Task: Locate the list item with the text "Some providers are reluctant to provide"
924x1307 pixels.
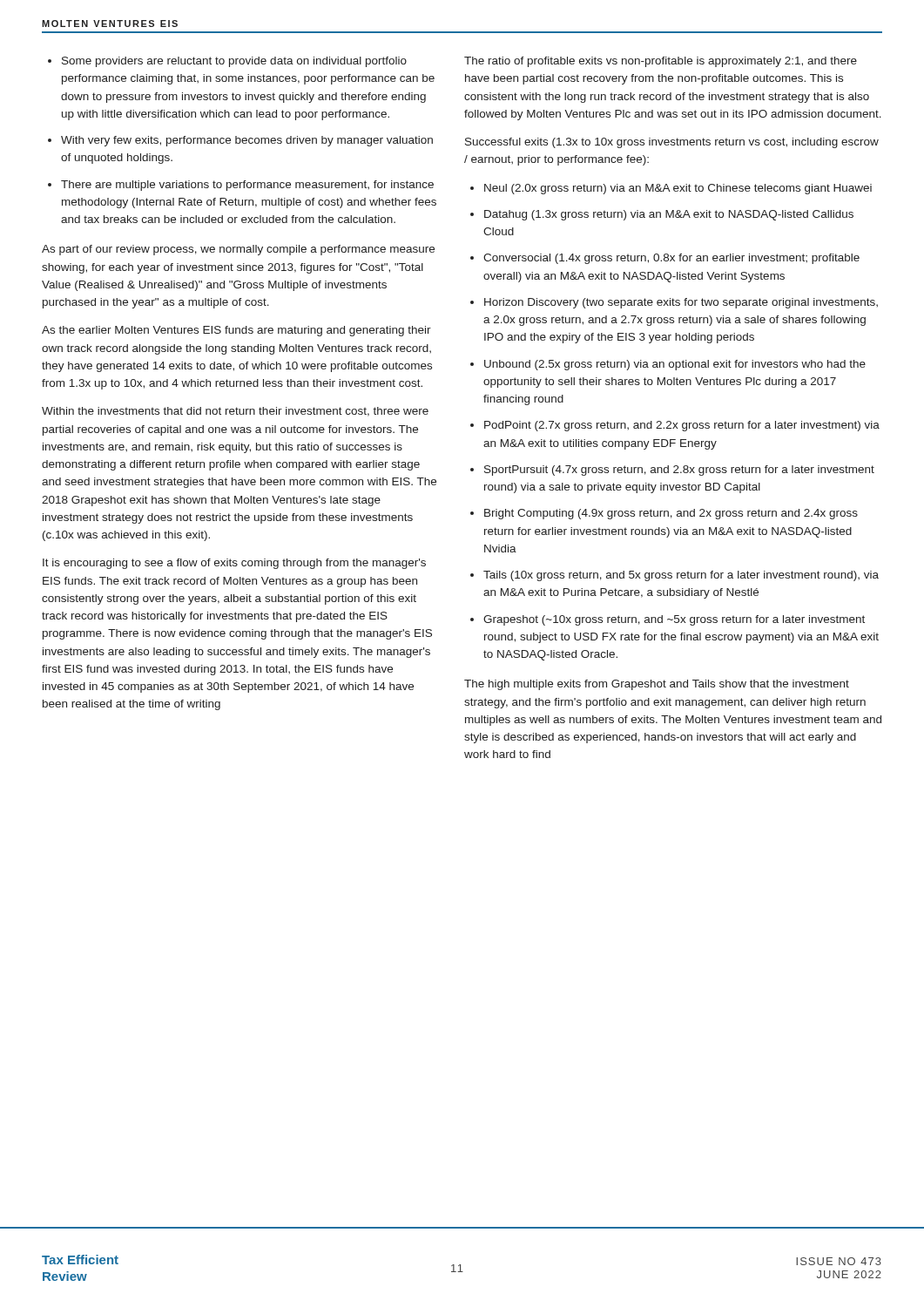Action: [x=240, y=140]
